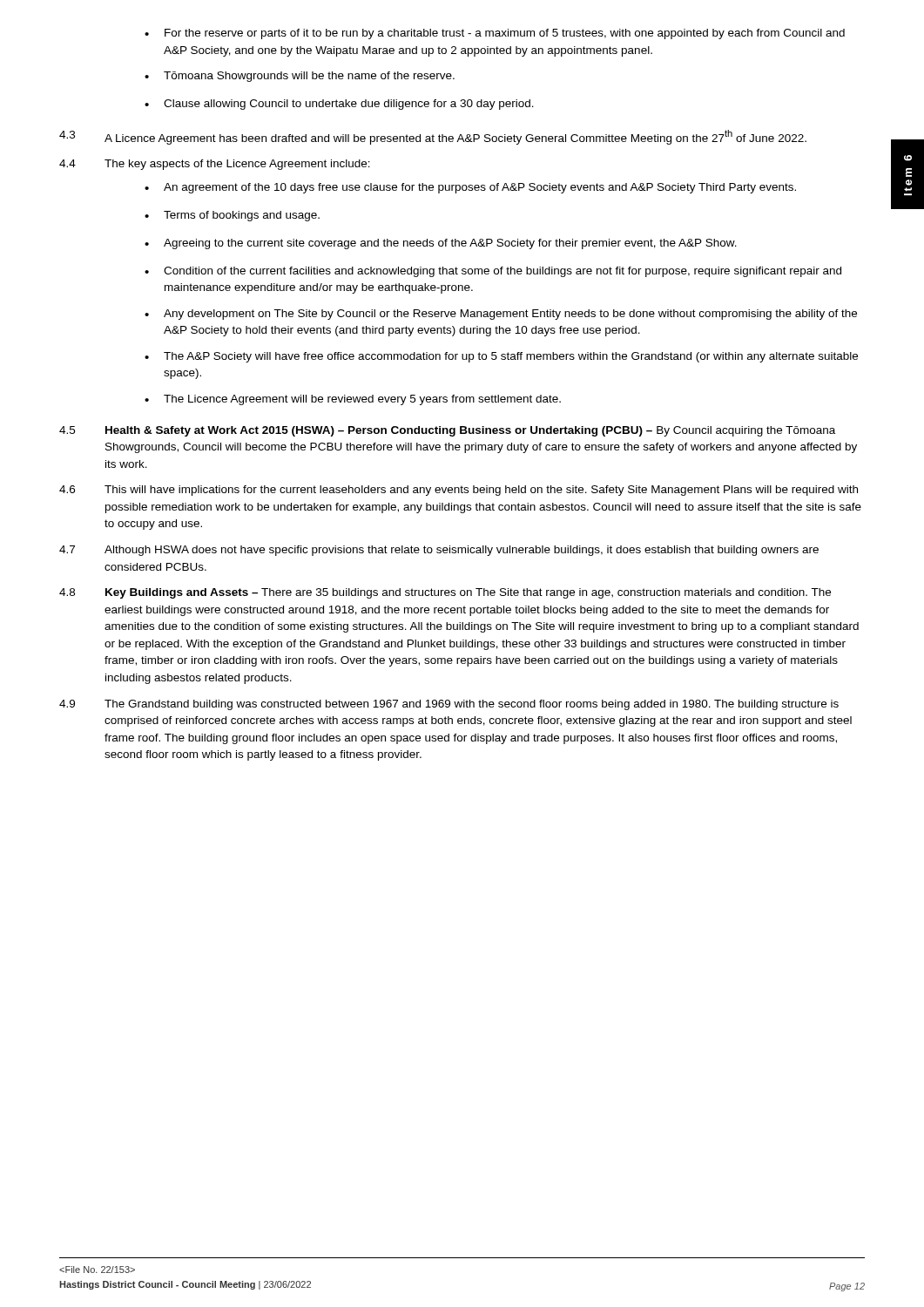Point to the block beginning "• The A&P Society will have"

(501, 364)
